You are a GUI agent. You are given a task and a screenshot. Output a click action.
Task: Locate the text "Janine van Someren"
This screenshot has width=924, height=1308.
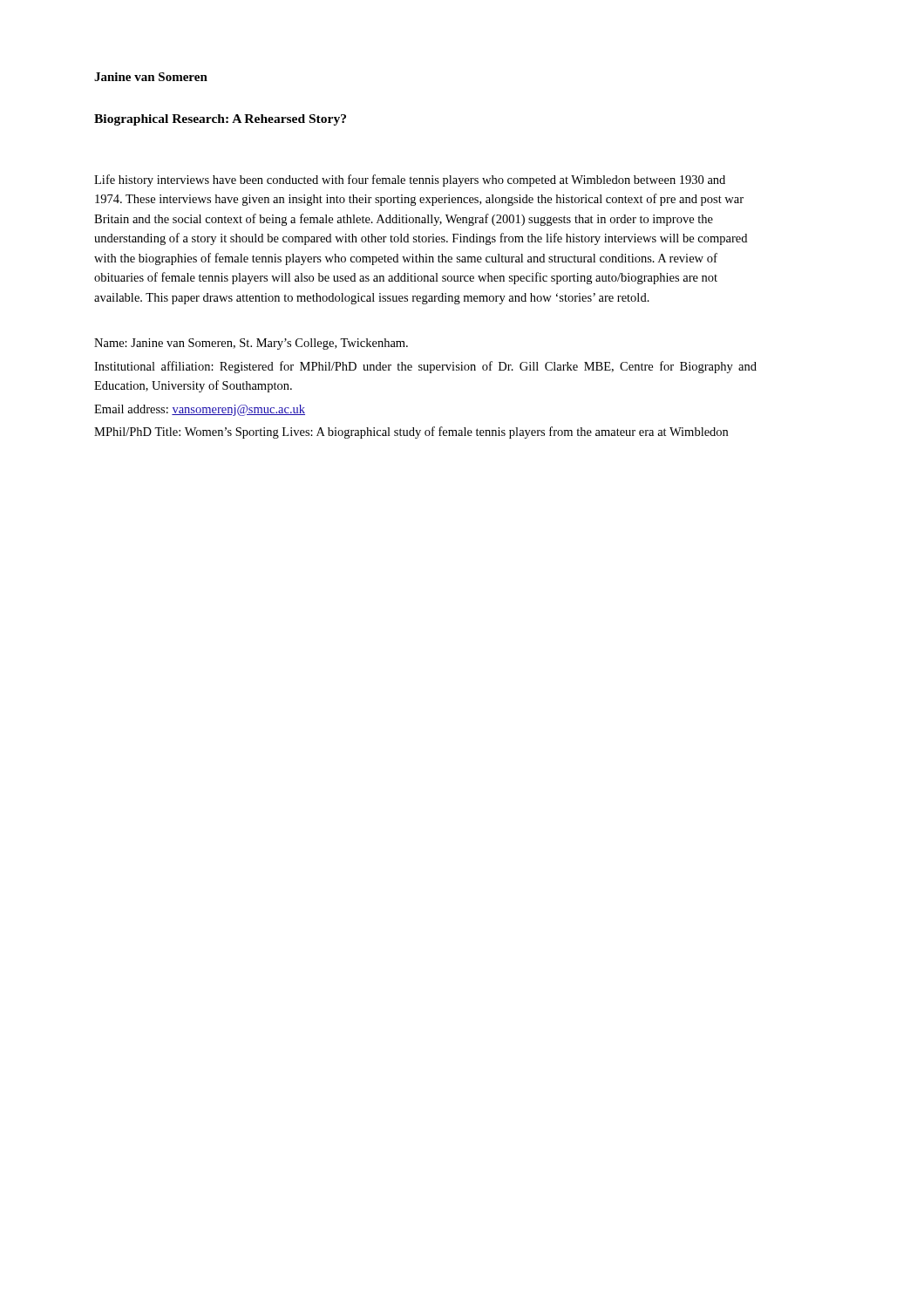151,77
